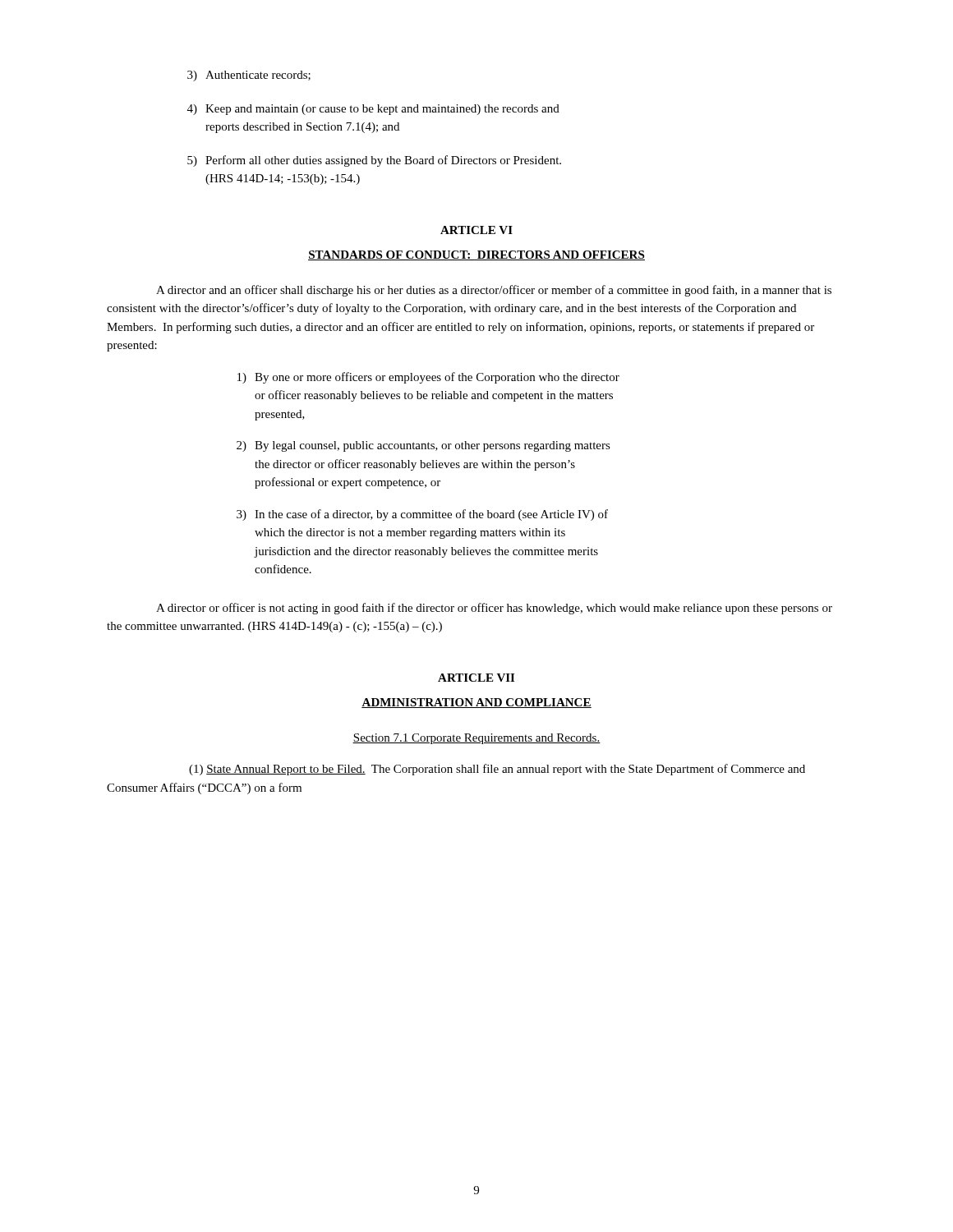The height and width of the screenshot is (1232, 953).
Task: Navigate to the text starting "3) In the"
Action: pyautogui.click(x=415, y=542)
